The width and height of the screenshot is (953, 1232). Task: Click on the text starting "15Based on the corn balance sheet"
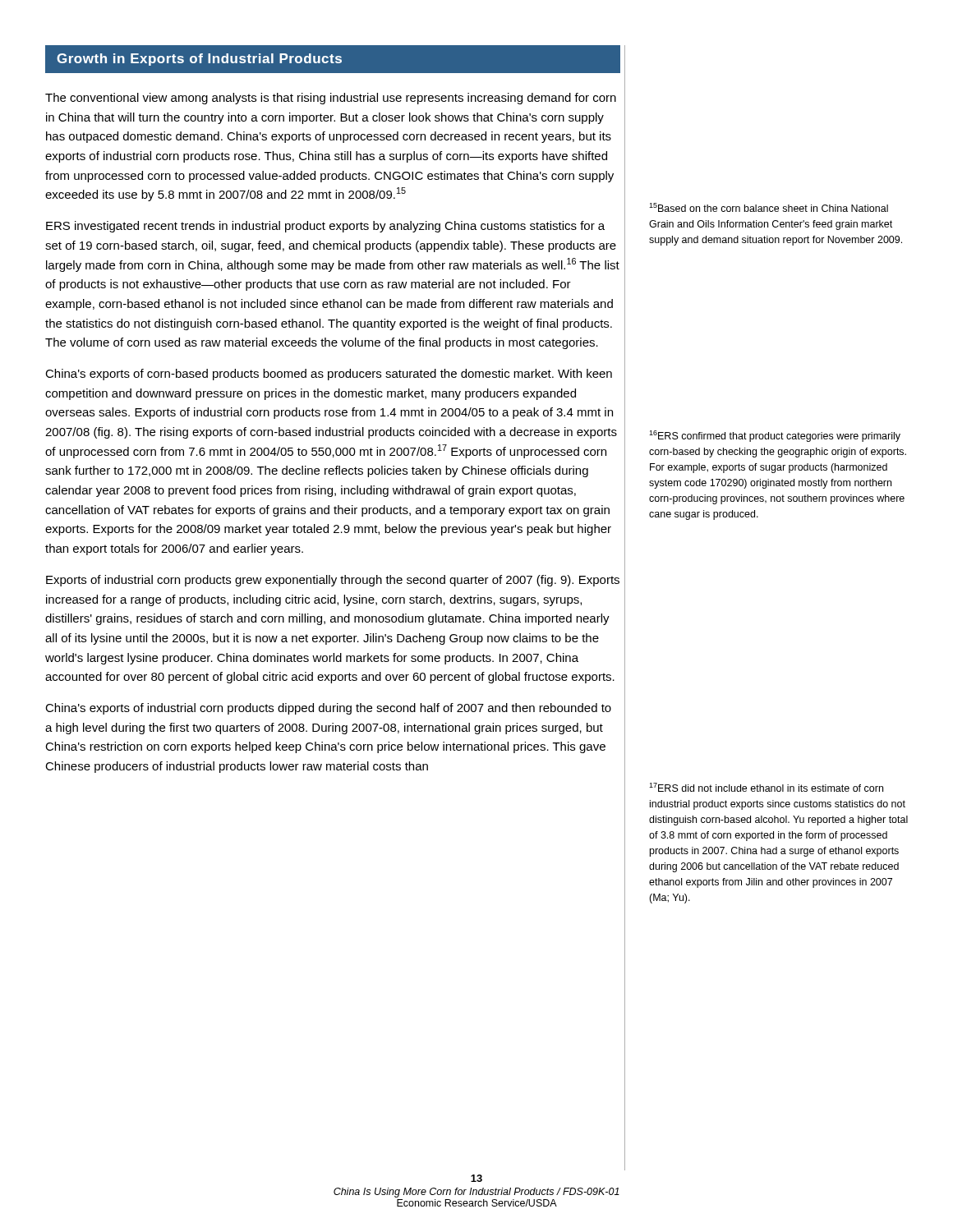pos(776,223)
